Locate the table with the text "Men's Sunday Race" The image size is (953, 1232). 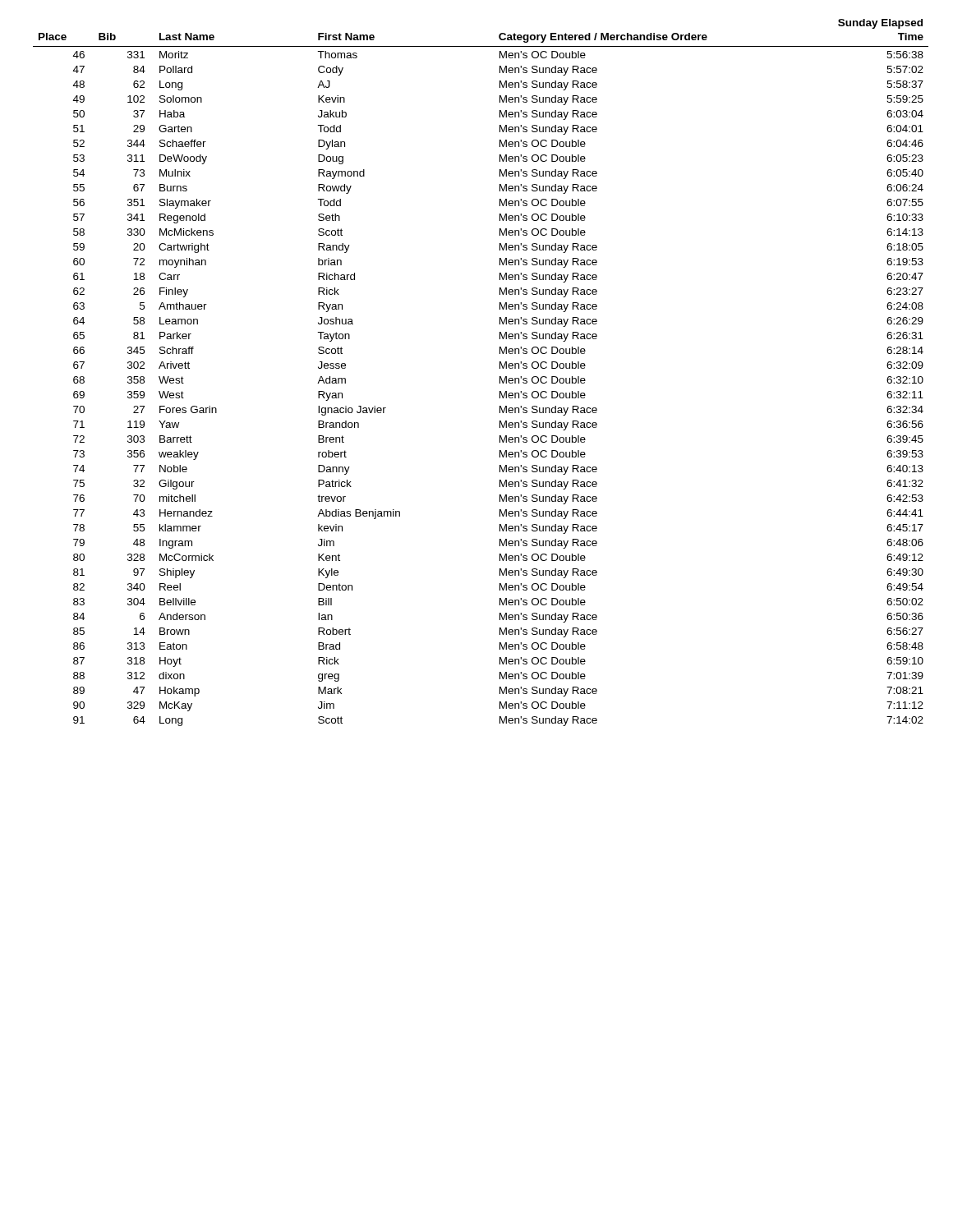click(481, 371)
